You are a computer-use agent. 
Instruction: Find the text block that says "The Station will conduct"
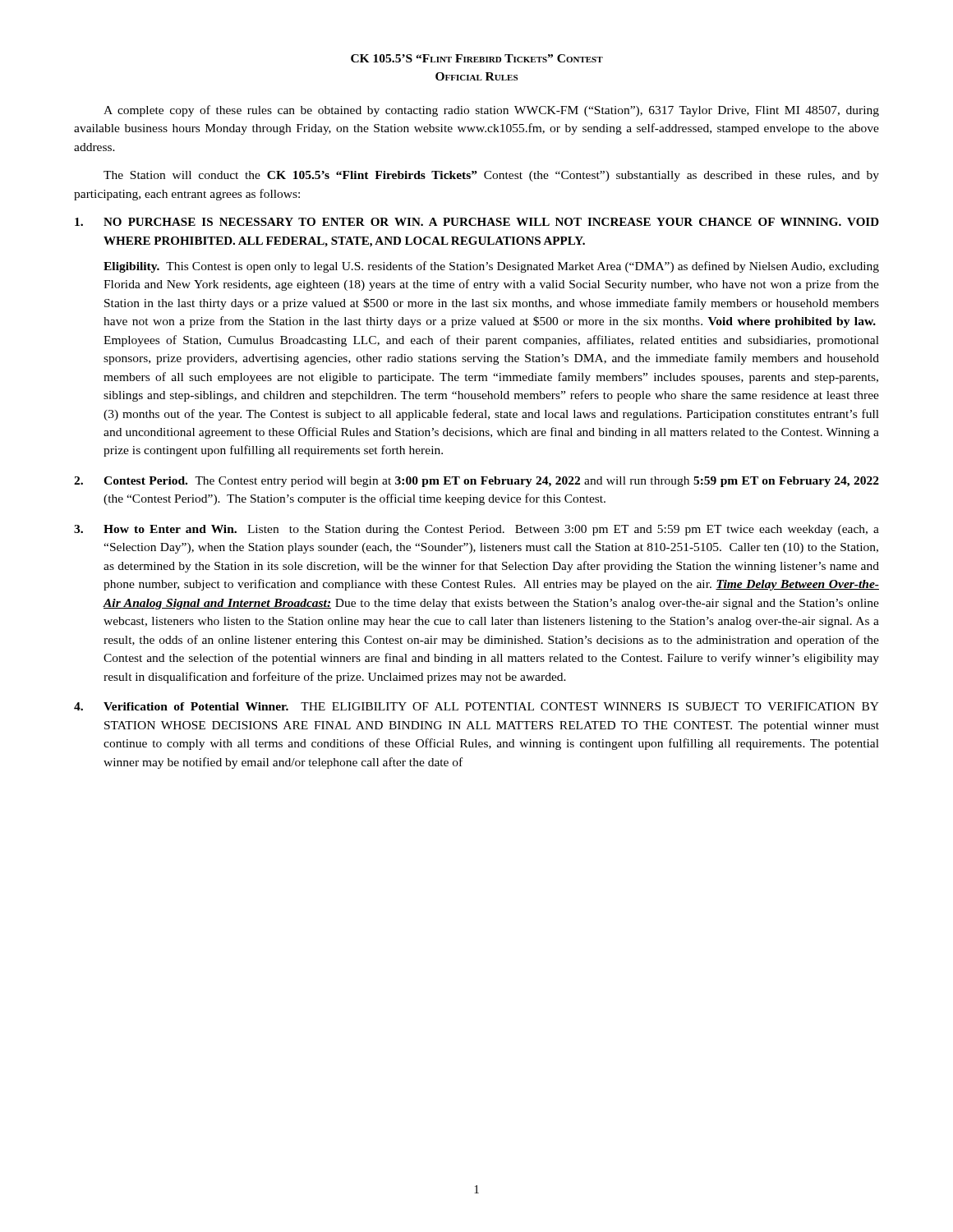coord(476,184)
